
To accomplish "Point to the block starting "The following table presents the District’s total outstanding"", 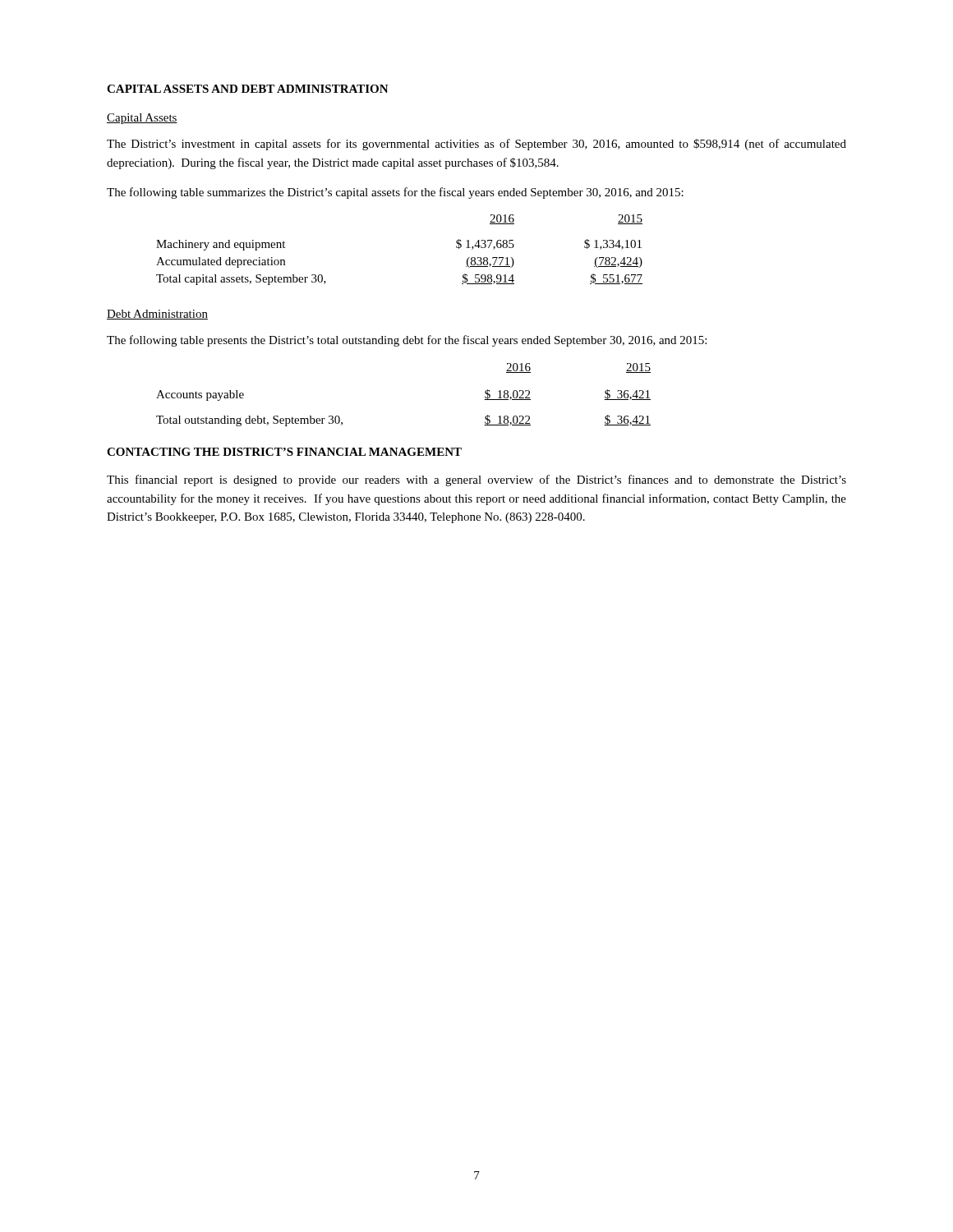I will (407, 340).
